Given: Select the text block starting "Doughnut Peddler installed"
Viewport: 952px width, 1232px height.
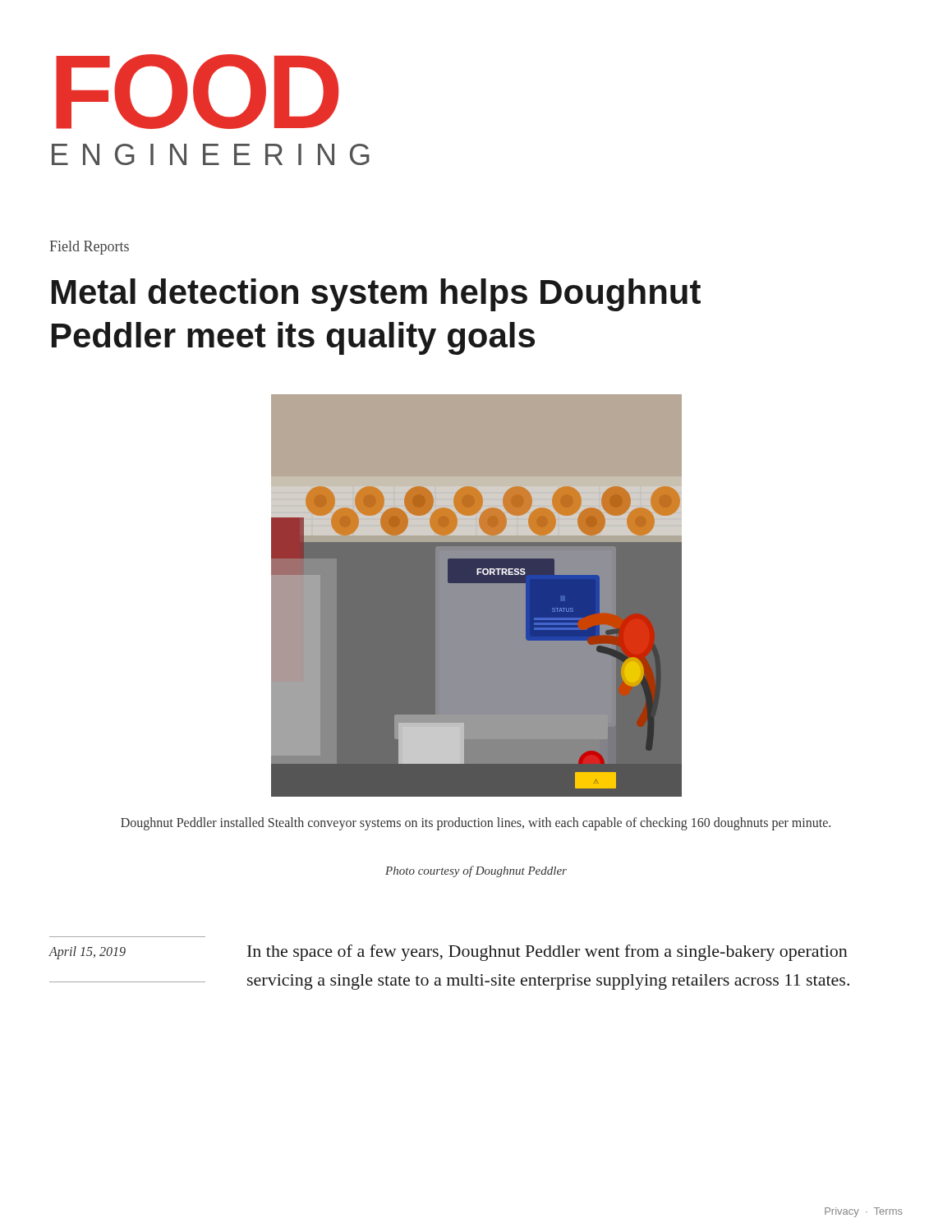Looking at the screenshot, I should [x=476, y=823].
